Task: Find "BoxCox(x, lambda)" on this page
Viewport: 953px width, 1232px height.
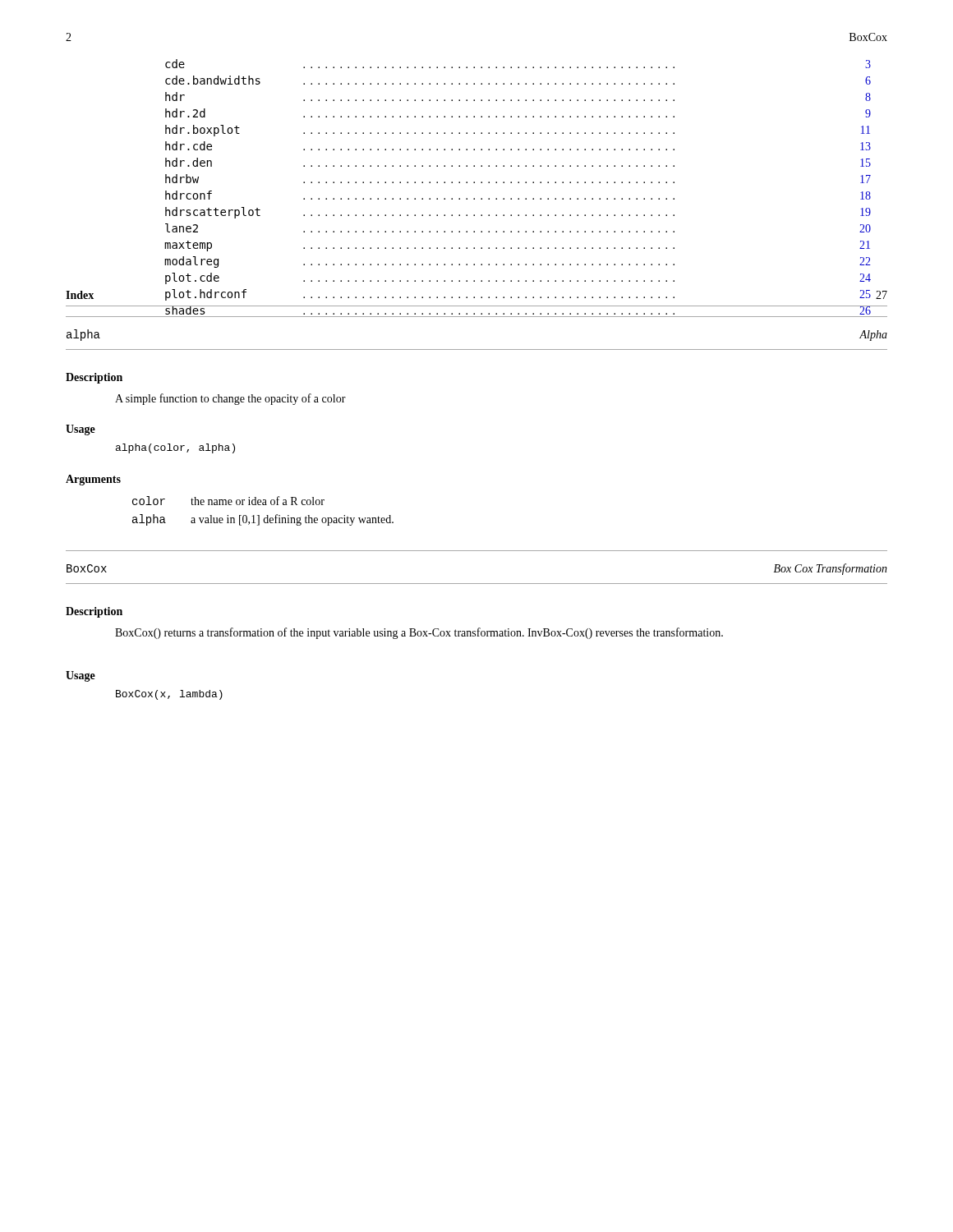Action: (169, 694)
